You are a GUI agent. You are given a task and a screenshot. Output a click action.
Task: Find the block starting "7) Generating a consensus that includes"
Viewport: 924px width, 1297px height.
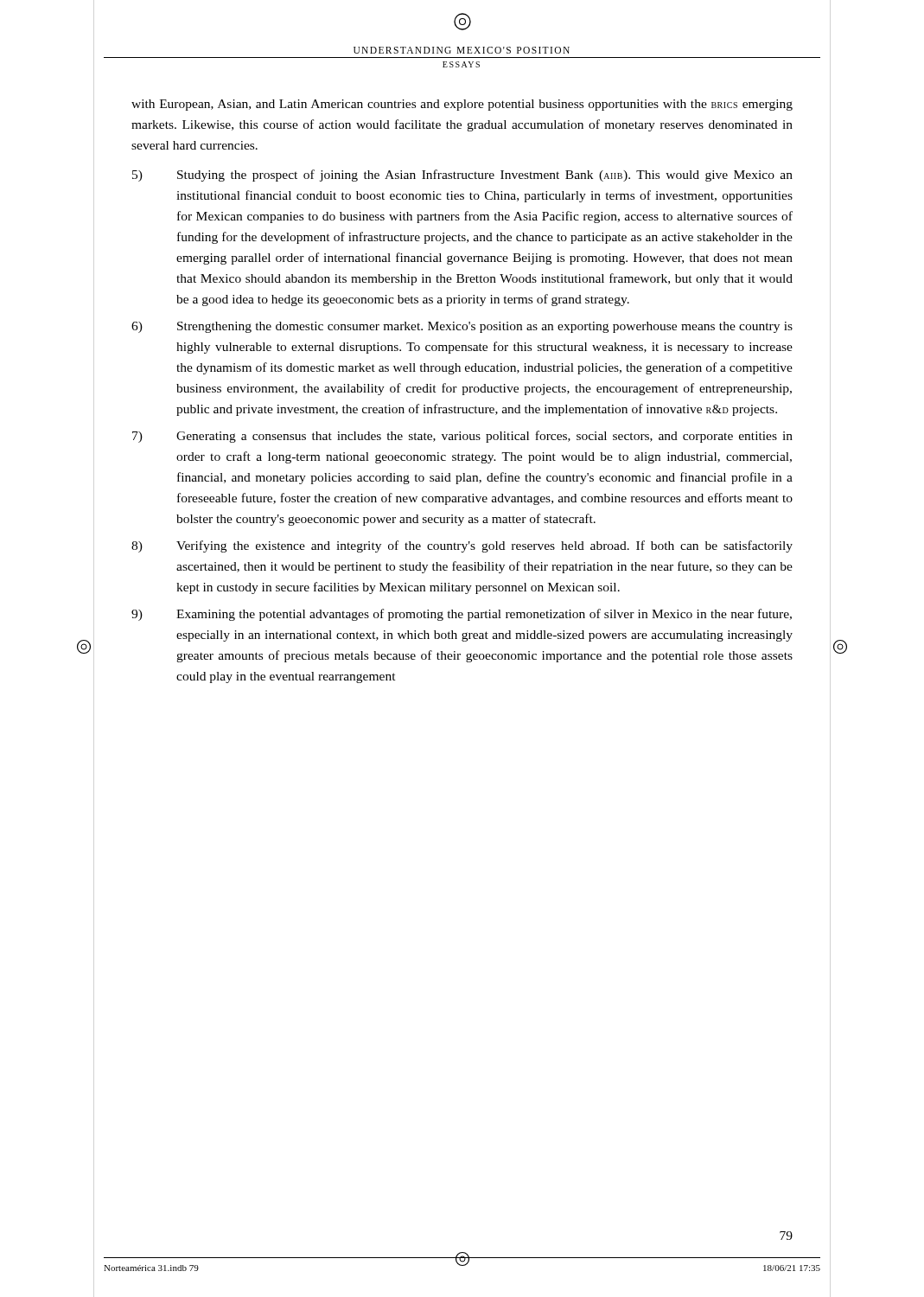462,478
